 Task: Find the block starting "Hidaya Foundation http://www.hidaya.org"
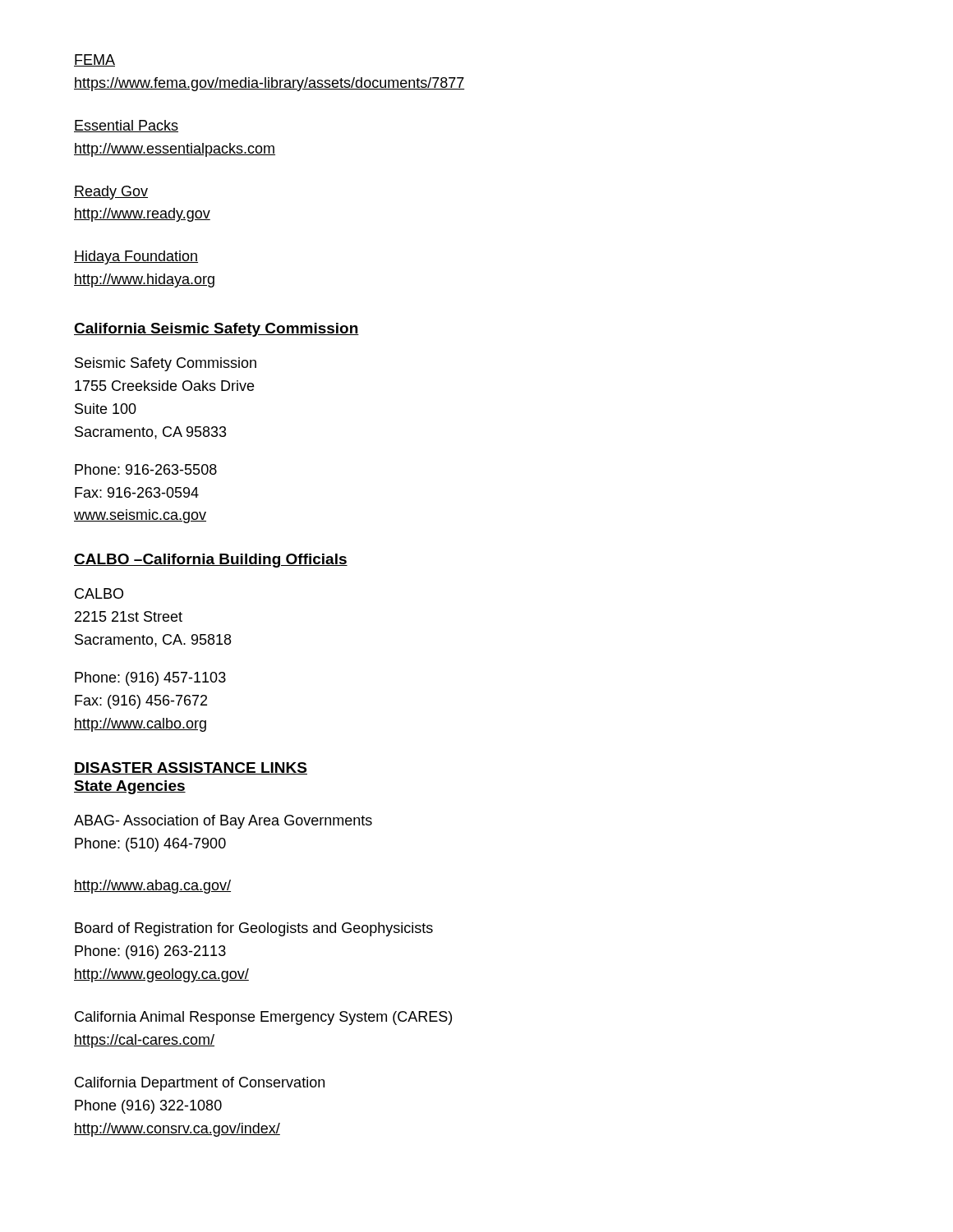coord(145,268)
